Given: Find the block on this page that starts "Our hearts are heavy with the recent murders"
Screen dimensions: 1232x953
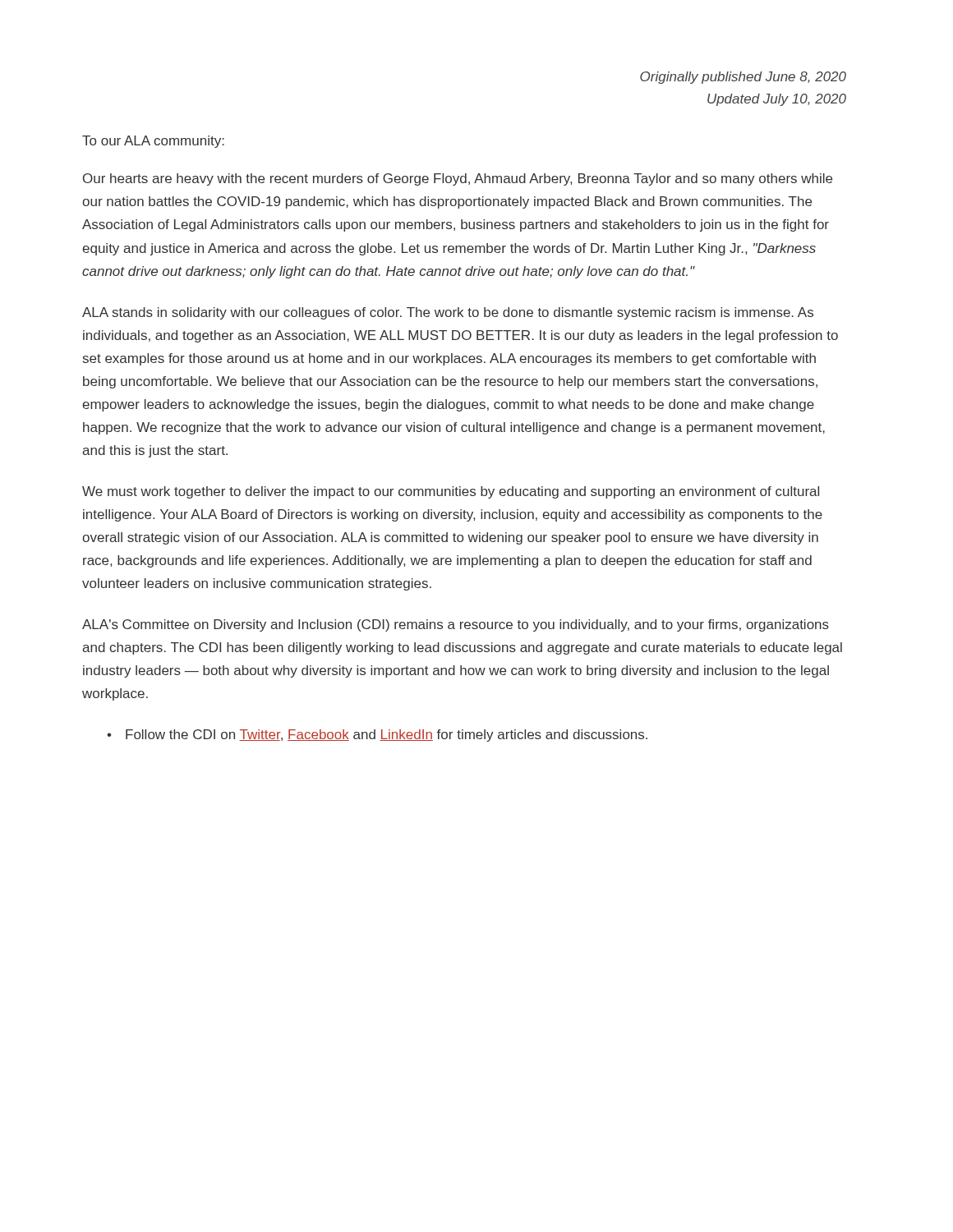Looking at the screenshot, I should 458,225.
